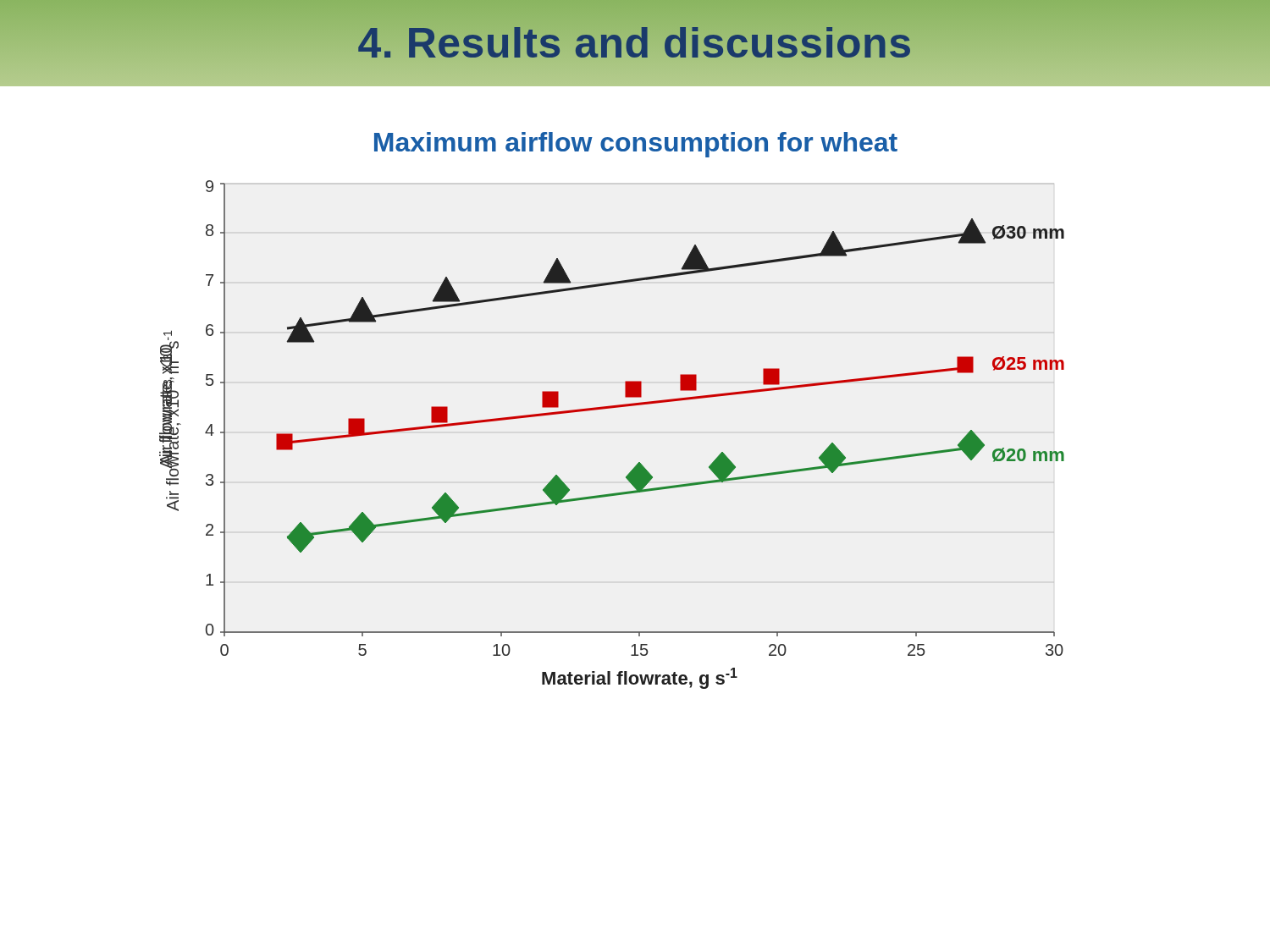Locate the title
Viewport: 1270px width, 952px height.
click(635, 142)
